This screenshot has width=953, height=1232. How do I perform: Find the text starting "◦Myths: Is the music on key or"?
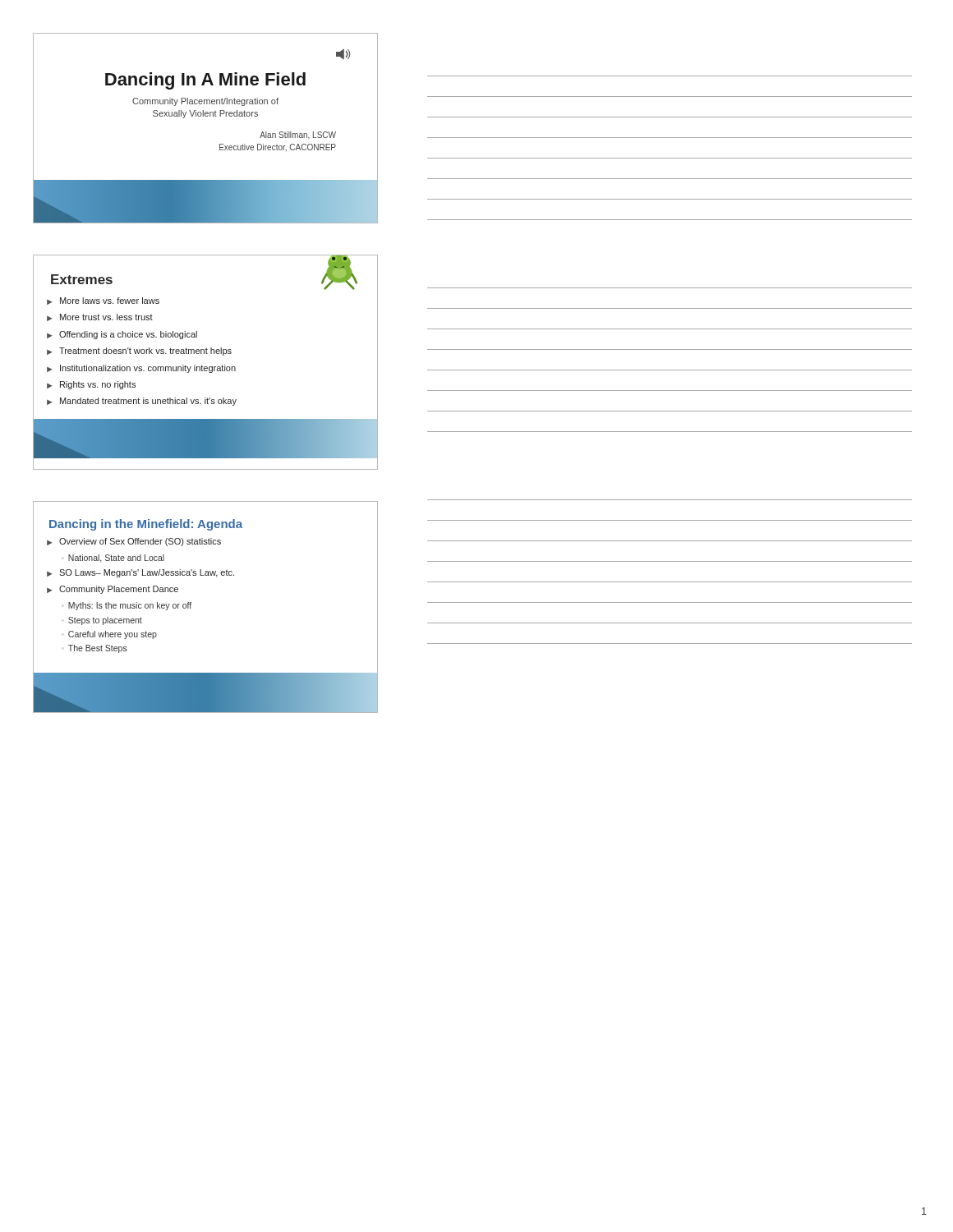127,606
